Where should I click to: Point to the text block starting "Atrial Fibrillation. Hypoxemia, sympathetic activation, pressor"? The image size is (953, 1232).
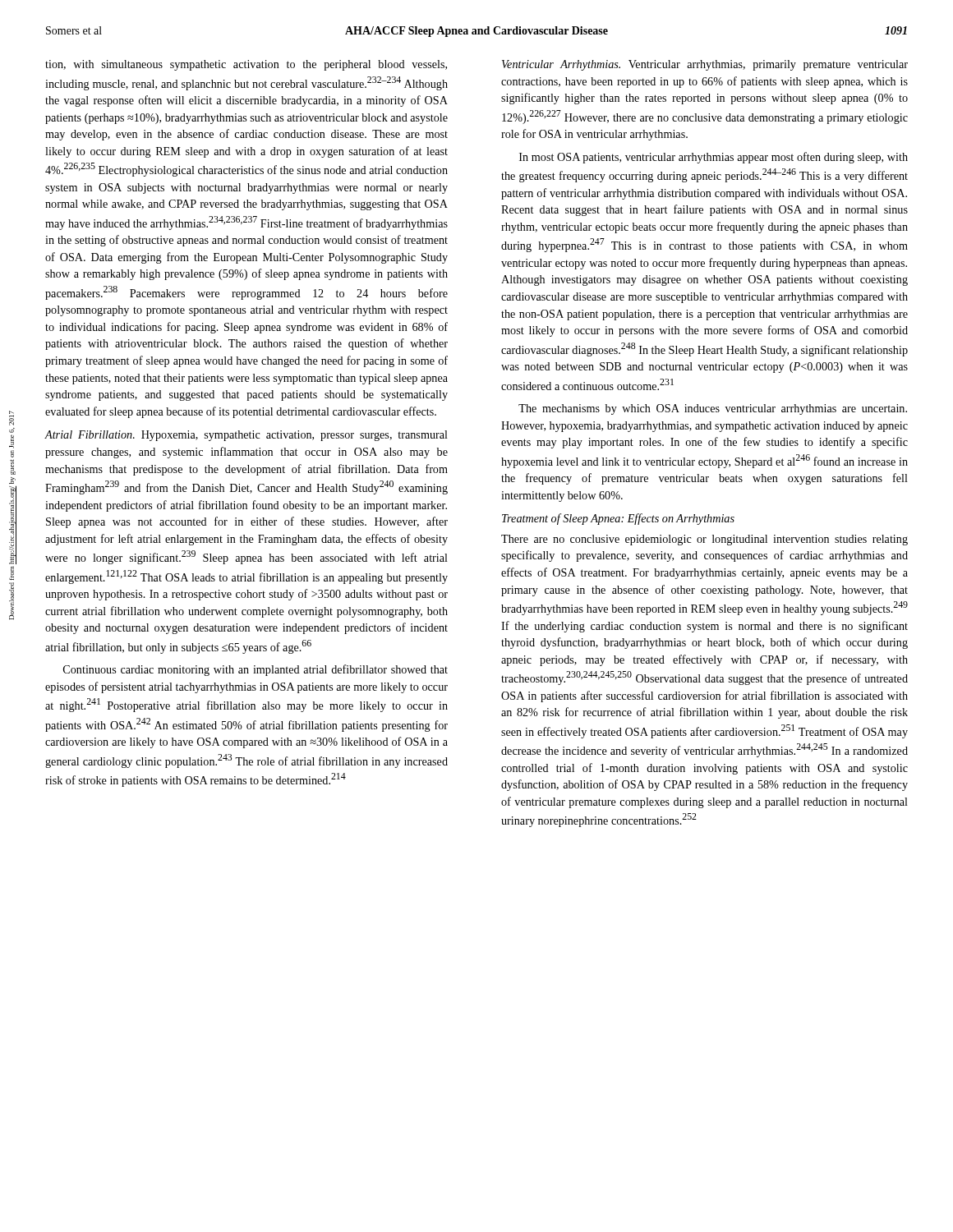point(246,608)
